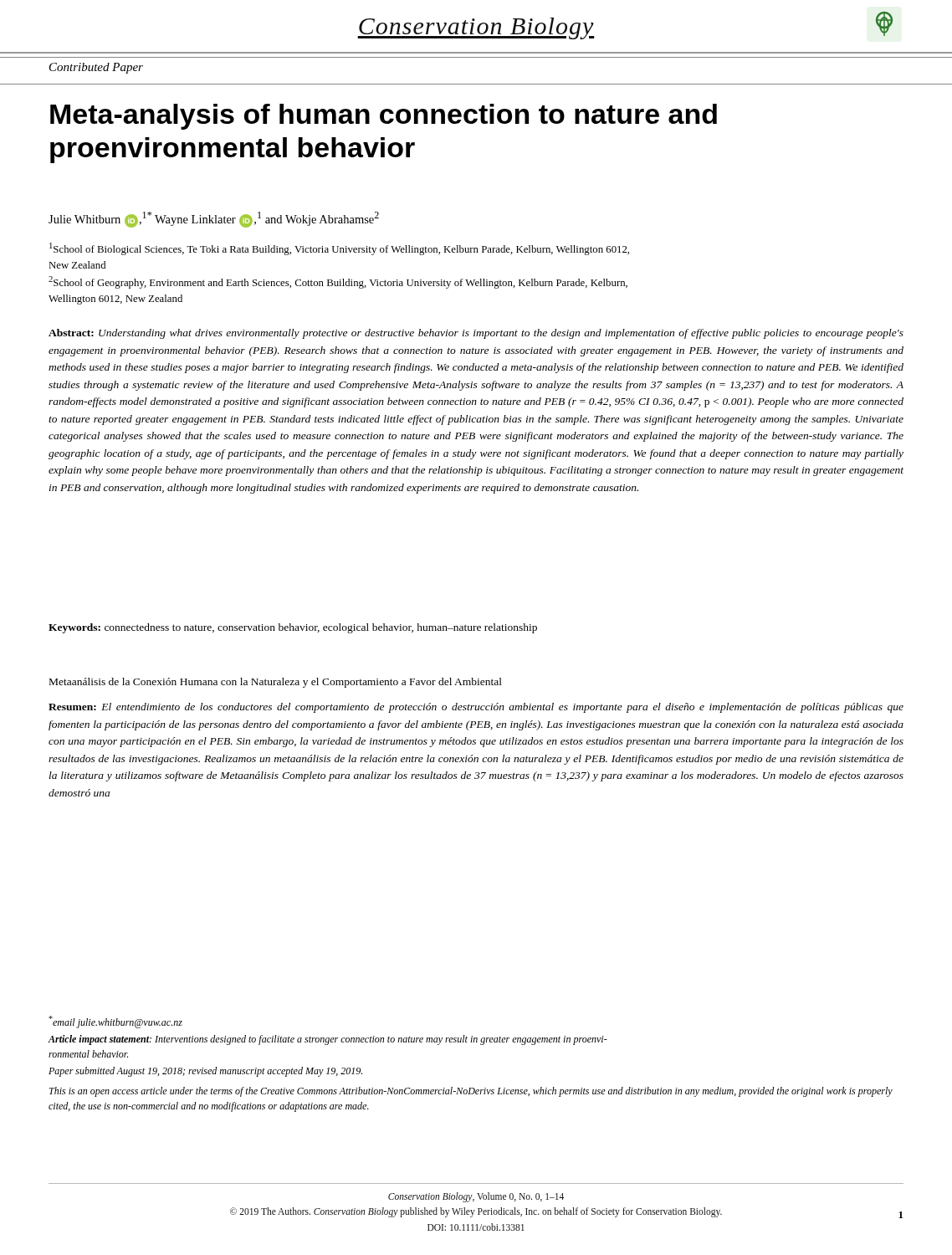Find the section header
This screenshot has width=952, height=1255.
click(x=96, y=67)
